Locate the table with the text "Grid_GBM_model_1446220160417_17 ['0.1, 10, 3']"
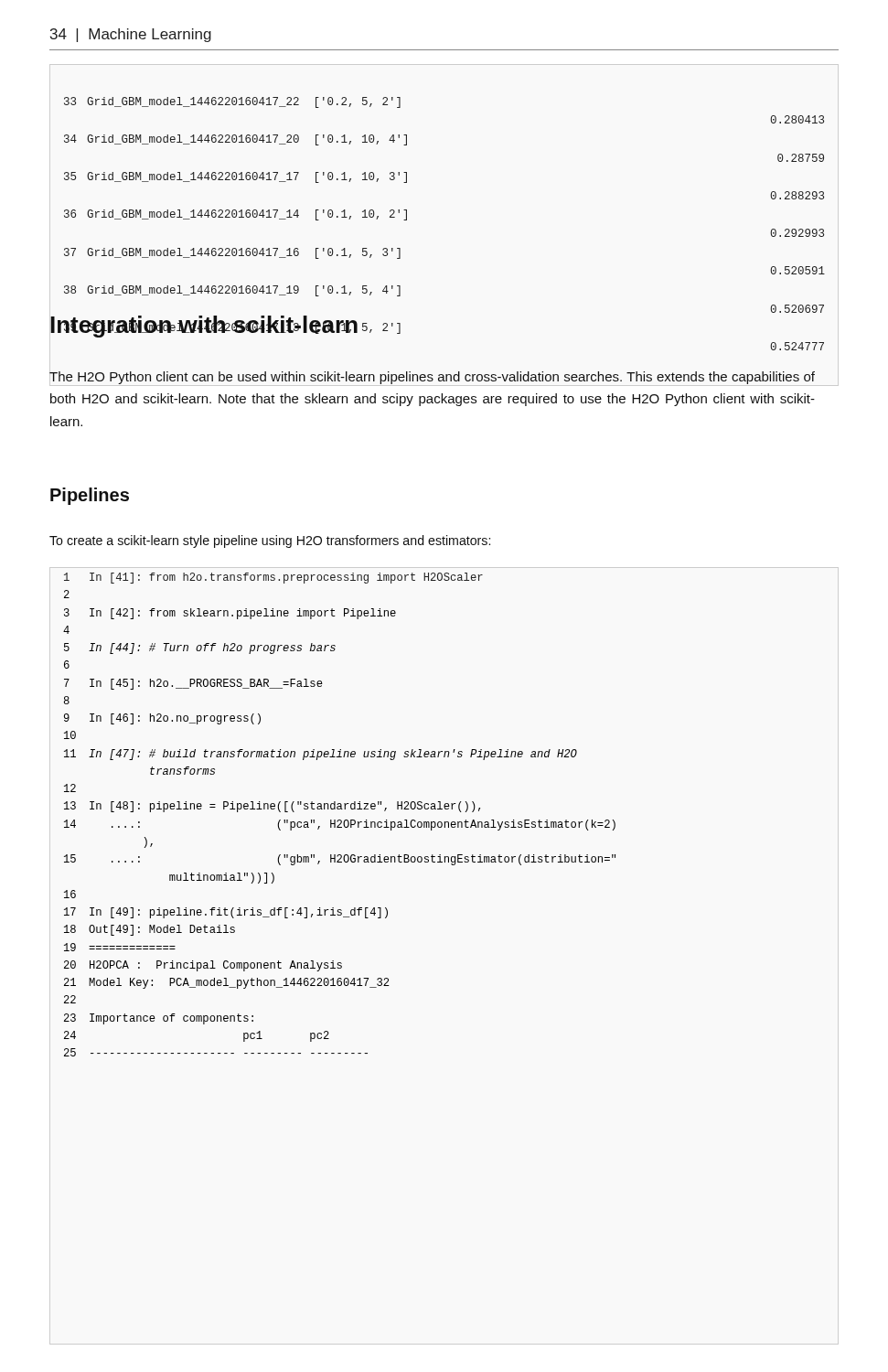The image size is (888, 1372). (x=444, y=225)
